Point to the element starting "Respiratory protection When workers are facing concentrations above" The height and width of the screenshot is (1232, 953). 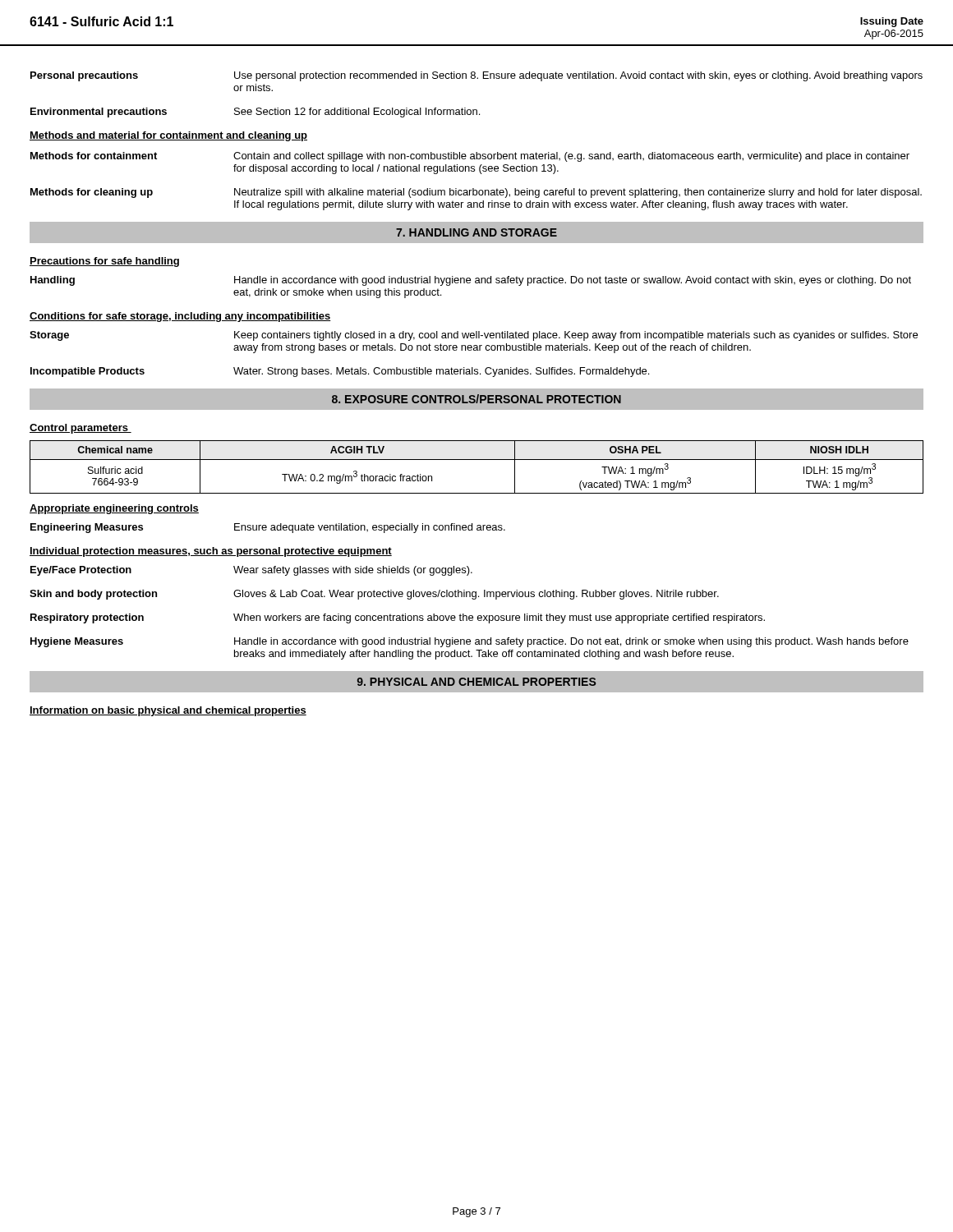pyautogui.click(x=476, y=617)
